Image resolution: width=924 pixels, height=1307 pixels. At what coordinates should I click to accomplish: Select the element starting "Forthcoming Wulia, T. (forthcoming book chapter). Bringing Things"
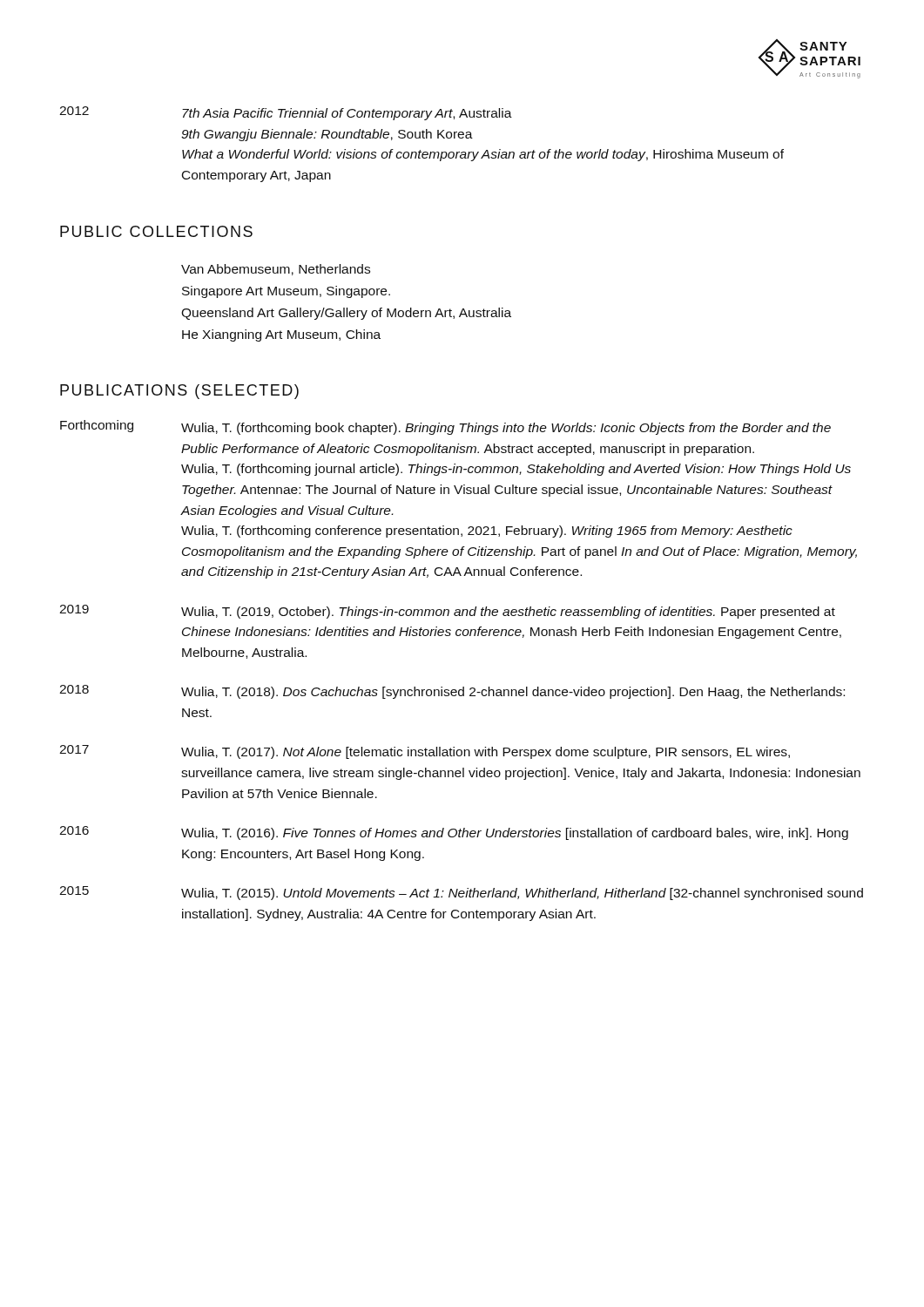tap(462, 500)
